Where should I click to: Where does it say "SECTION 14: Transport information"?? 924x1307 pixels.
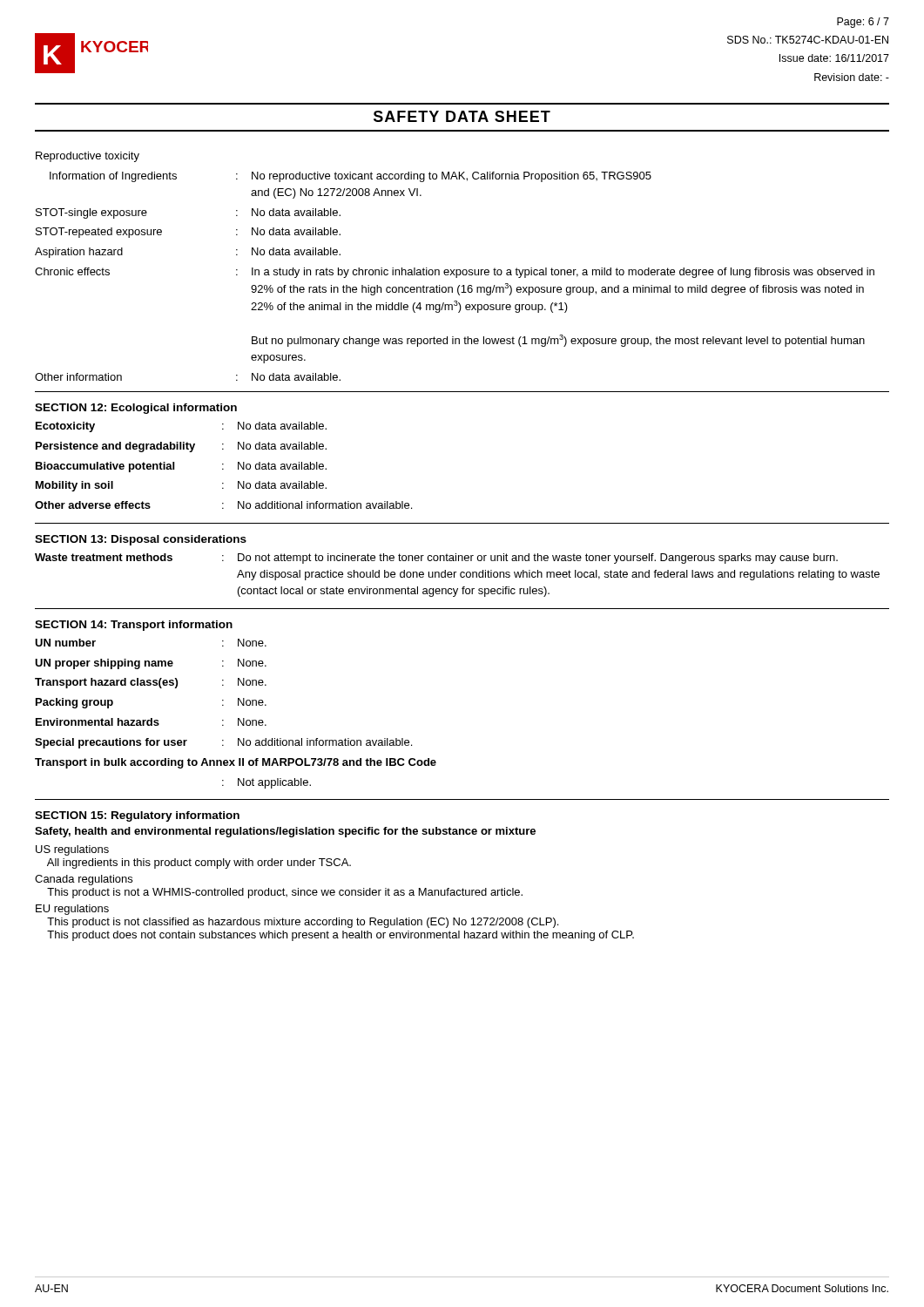tap(134, 624)
